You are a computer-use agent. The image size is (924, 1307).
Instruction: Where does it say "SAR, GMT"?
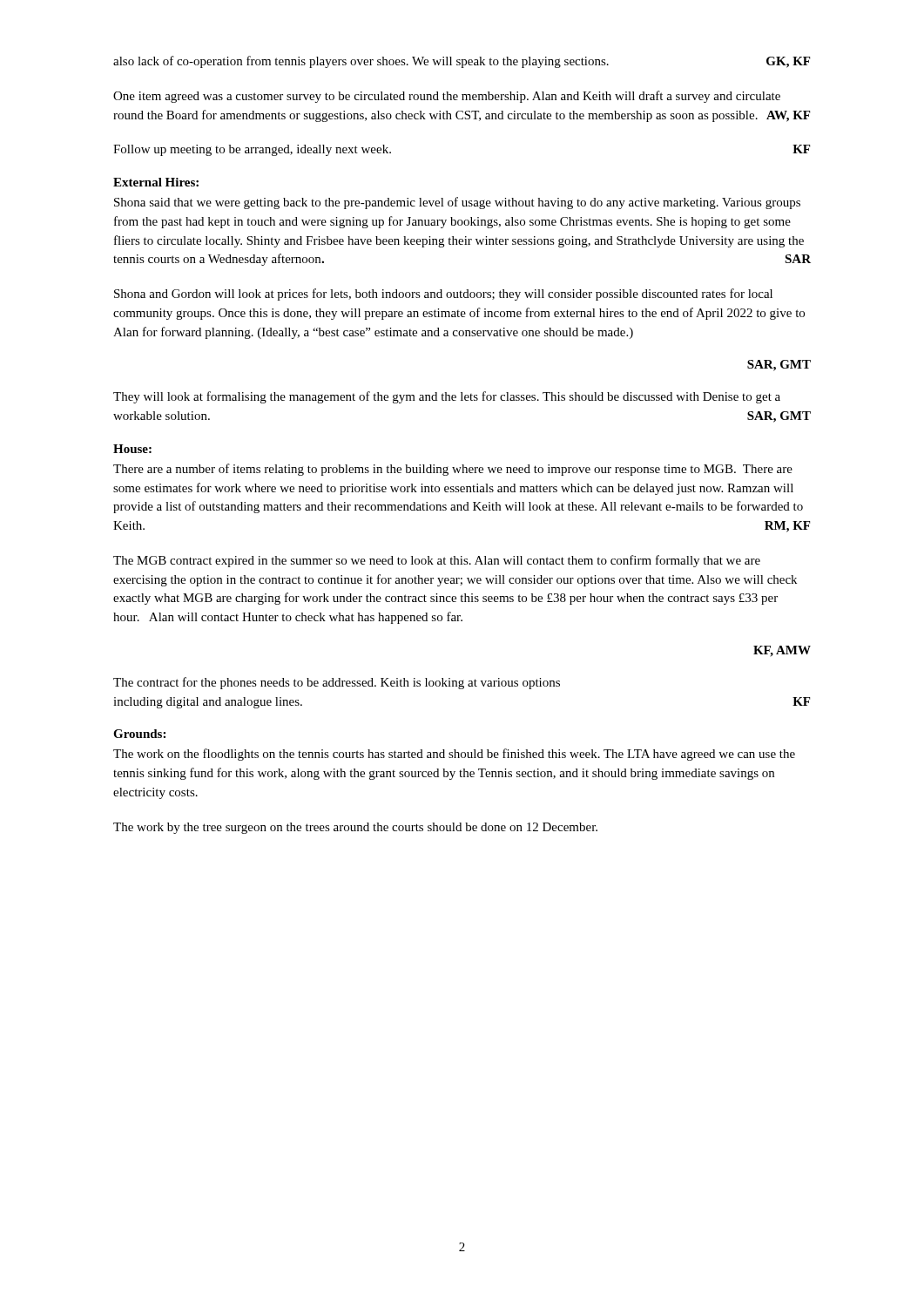[x=779, y=364]
